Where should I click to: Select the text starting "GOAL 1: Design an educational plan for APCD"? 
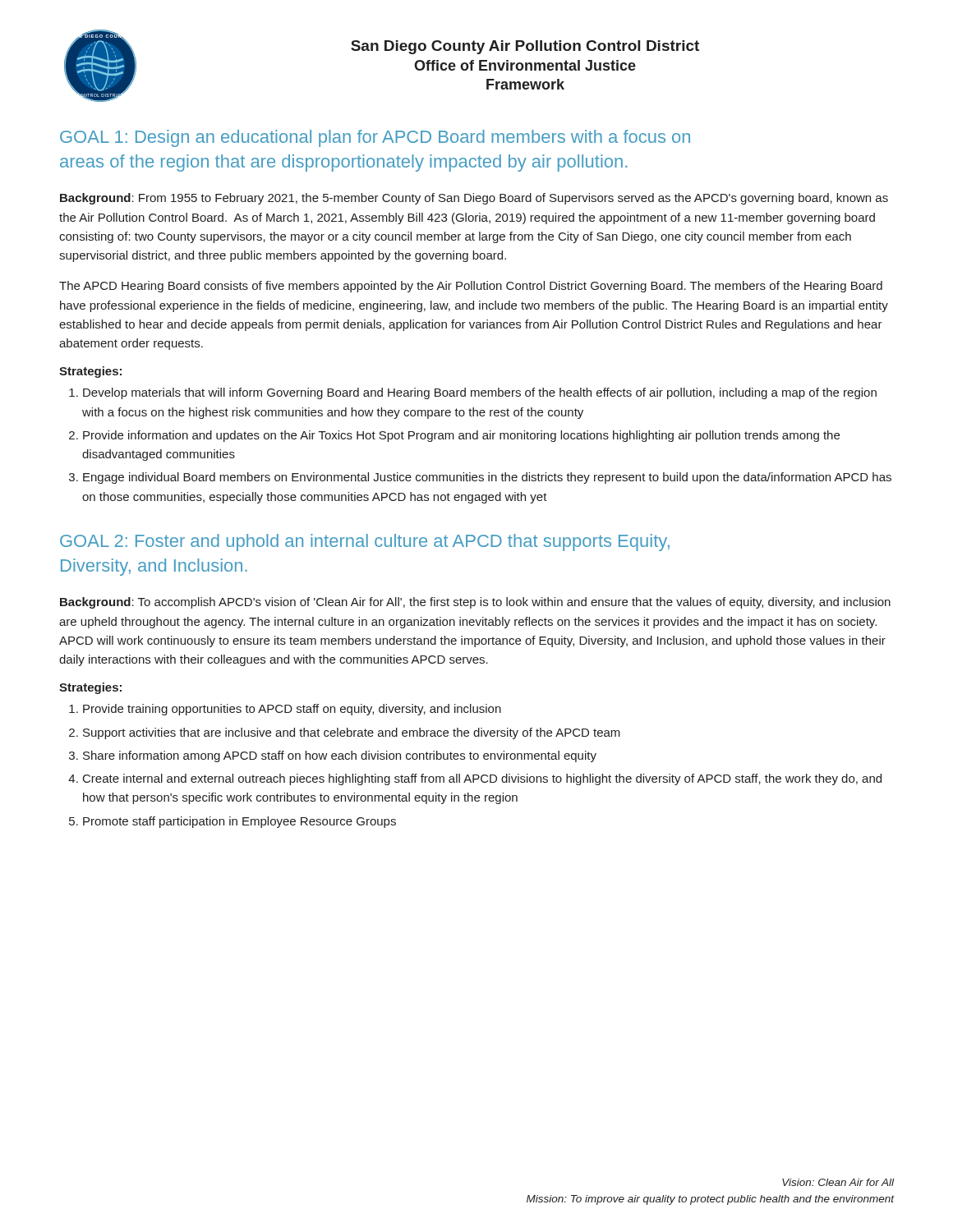click(476, 149)
